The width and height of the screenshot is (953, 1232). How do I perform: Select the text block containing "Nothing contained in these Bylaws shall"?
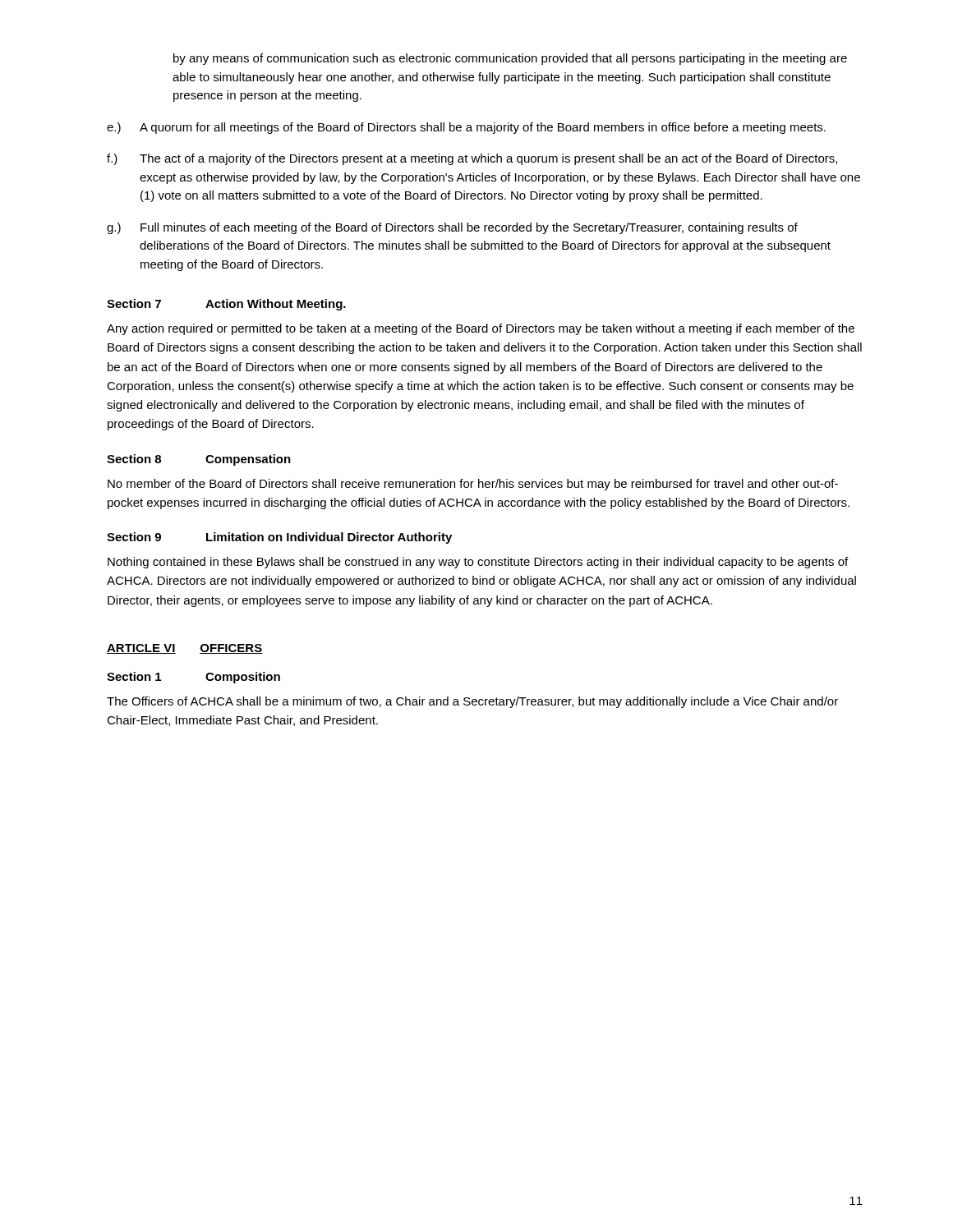(x=482, y=580)
